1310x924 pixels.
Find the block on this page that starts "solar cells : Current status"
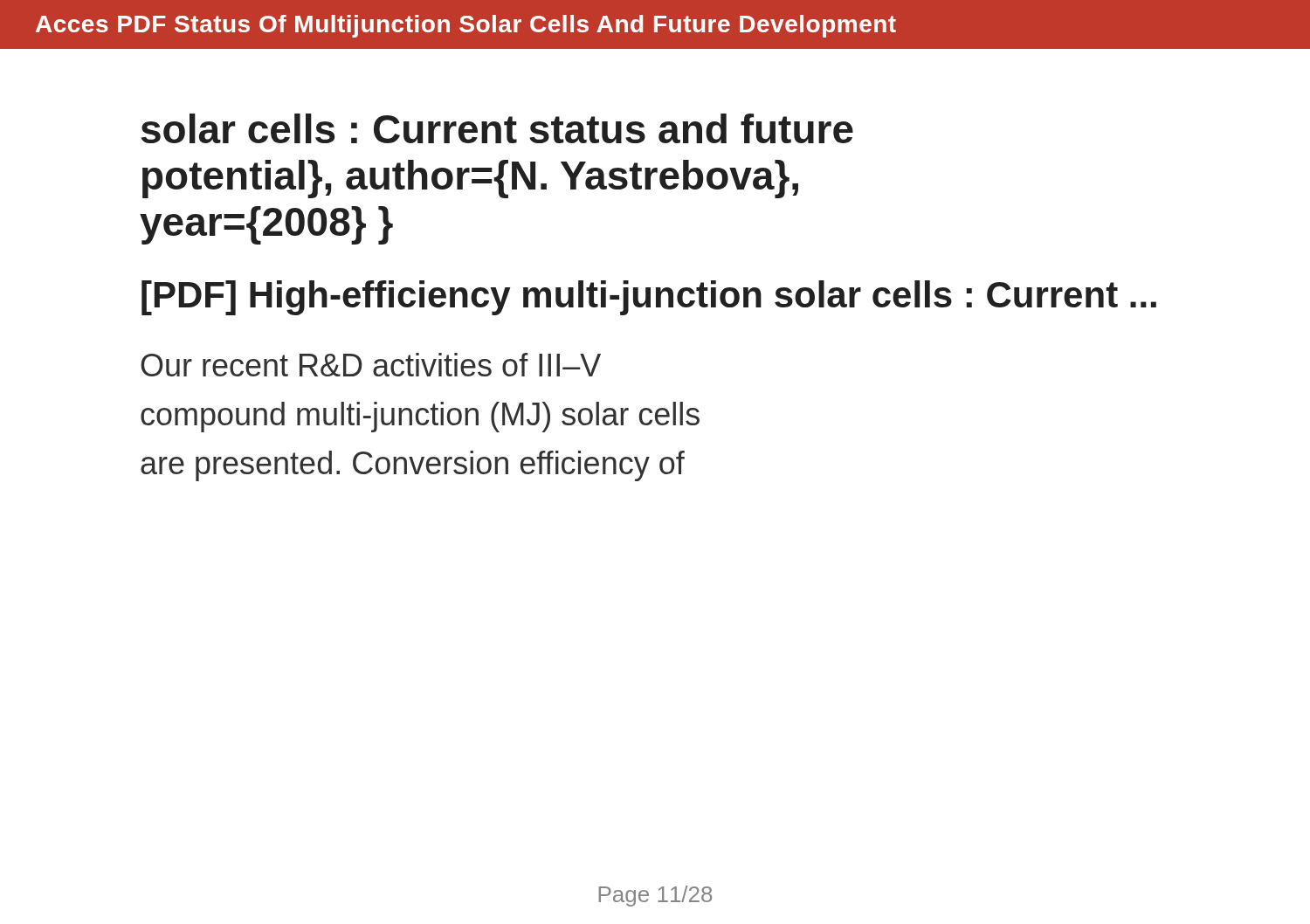click(x=497, y=175)
